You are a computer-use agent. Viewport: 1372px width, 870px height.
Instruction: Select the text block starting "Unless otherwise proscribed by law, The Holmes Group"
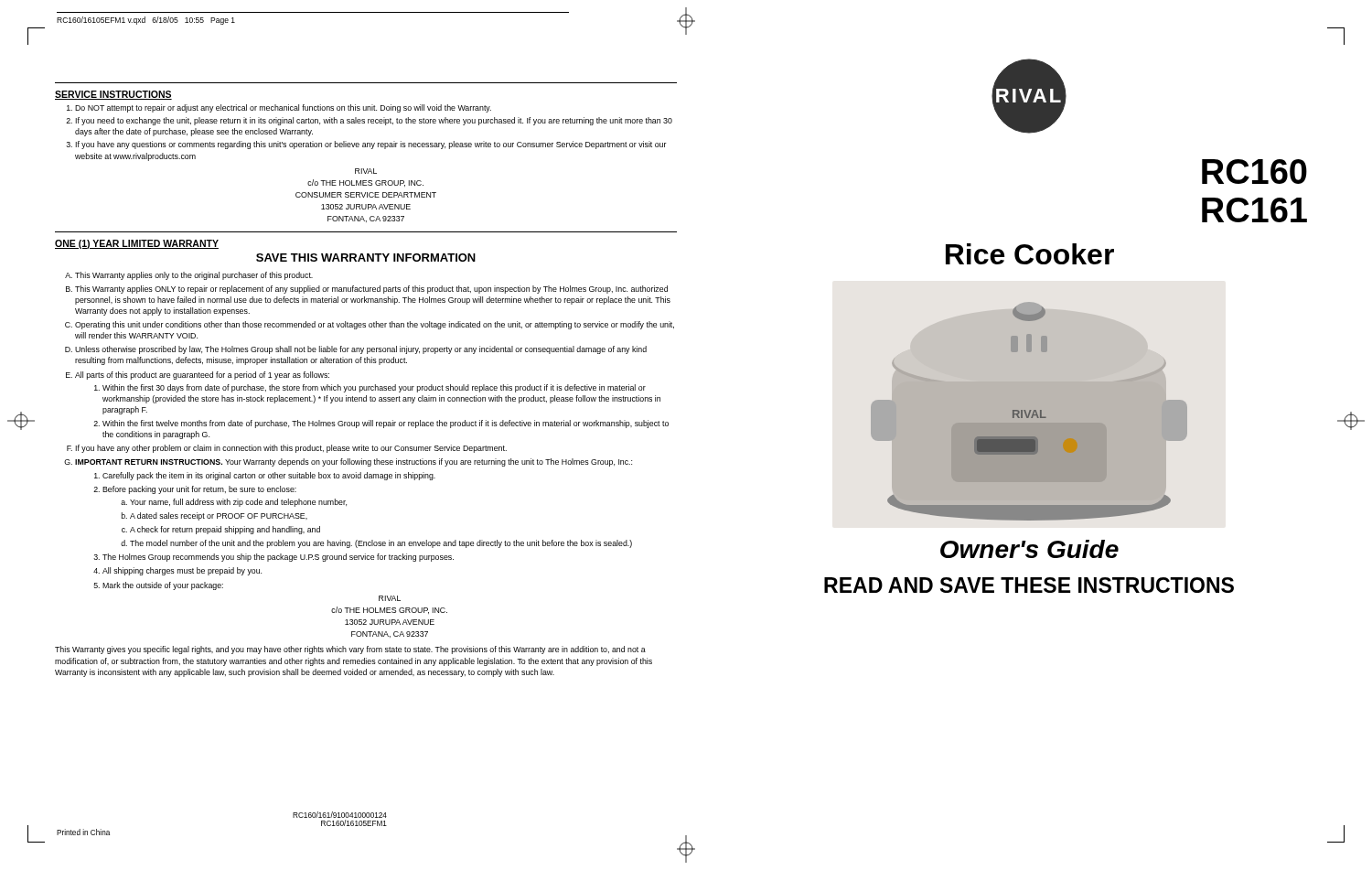(361, 355)
